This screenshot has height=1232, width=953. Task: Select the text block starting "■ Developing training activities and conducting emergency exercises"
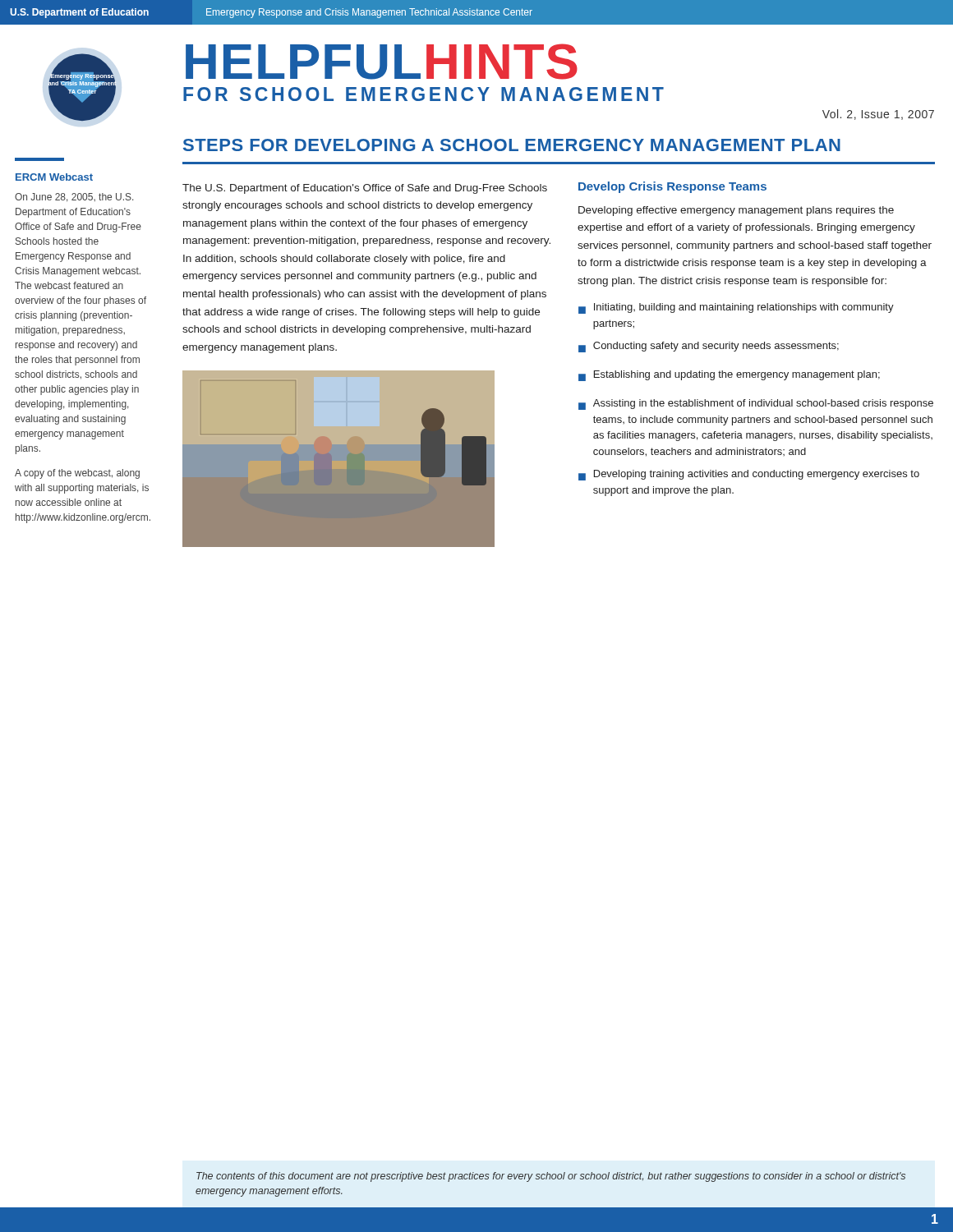748,481
